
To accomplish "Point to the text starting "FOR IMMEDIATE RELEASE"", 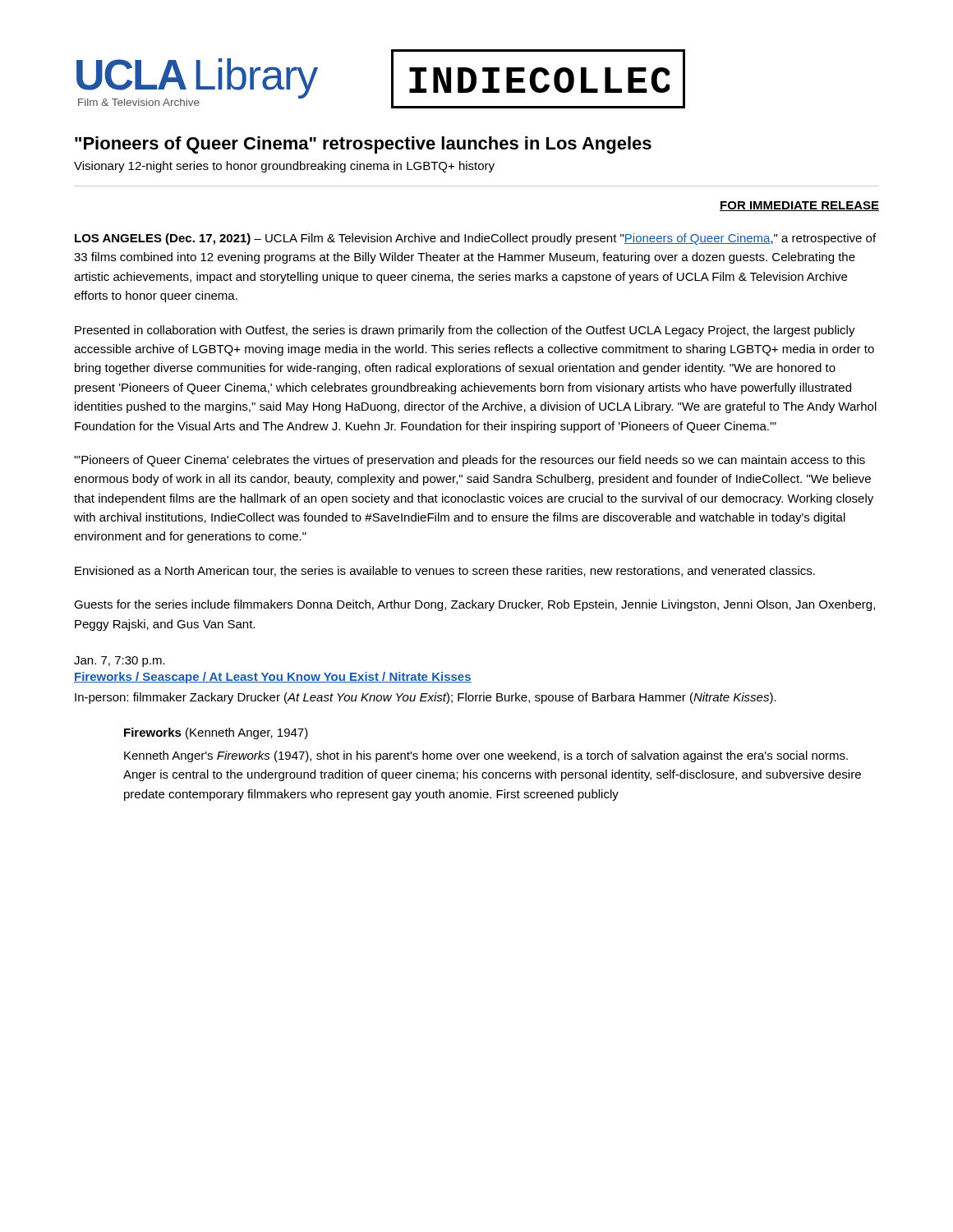I will [x=799, y=205].
